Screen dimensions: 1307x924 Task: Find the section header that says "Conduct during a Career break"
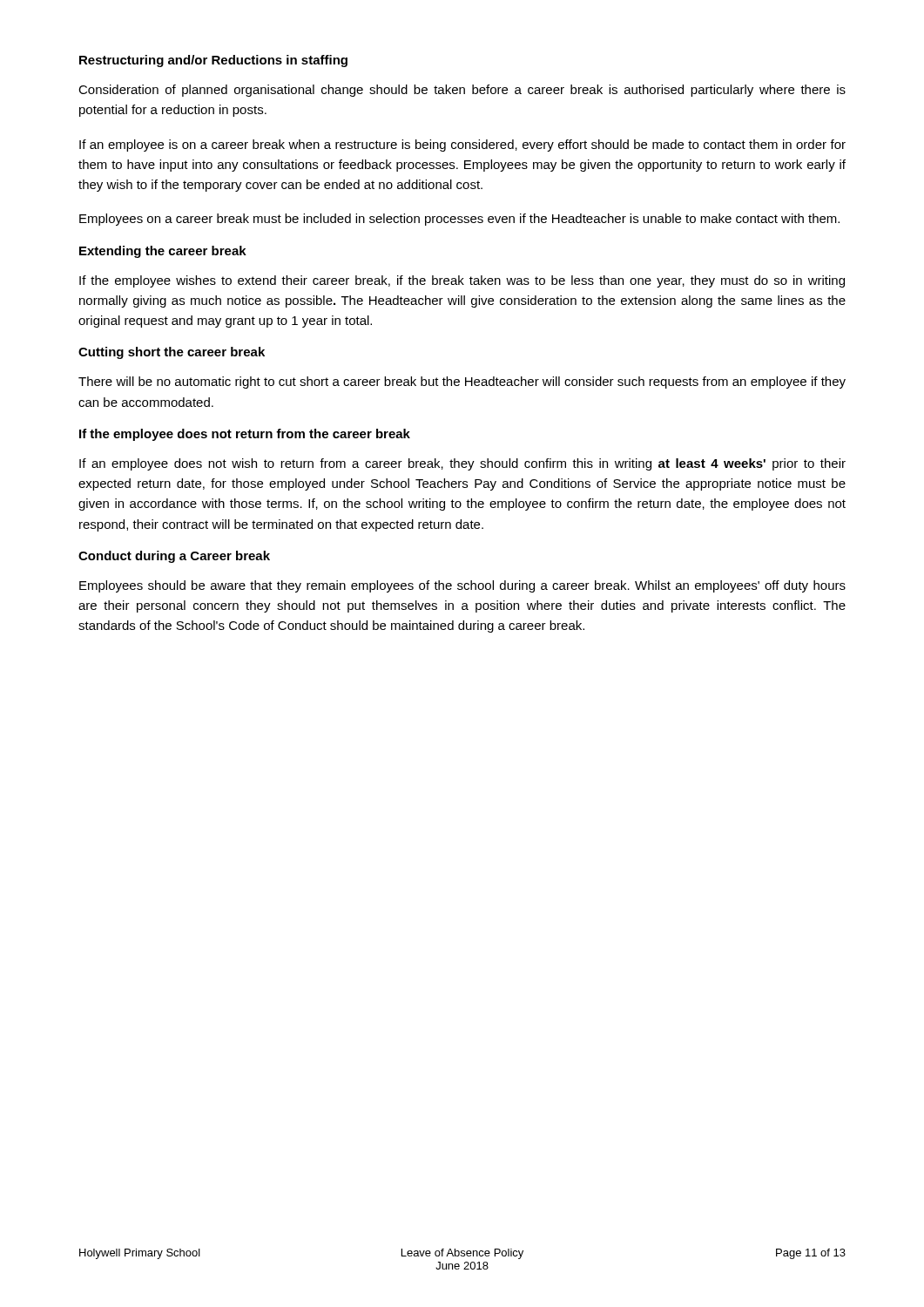(174, 555)
